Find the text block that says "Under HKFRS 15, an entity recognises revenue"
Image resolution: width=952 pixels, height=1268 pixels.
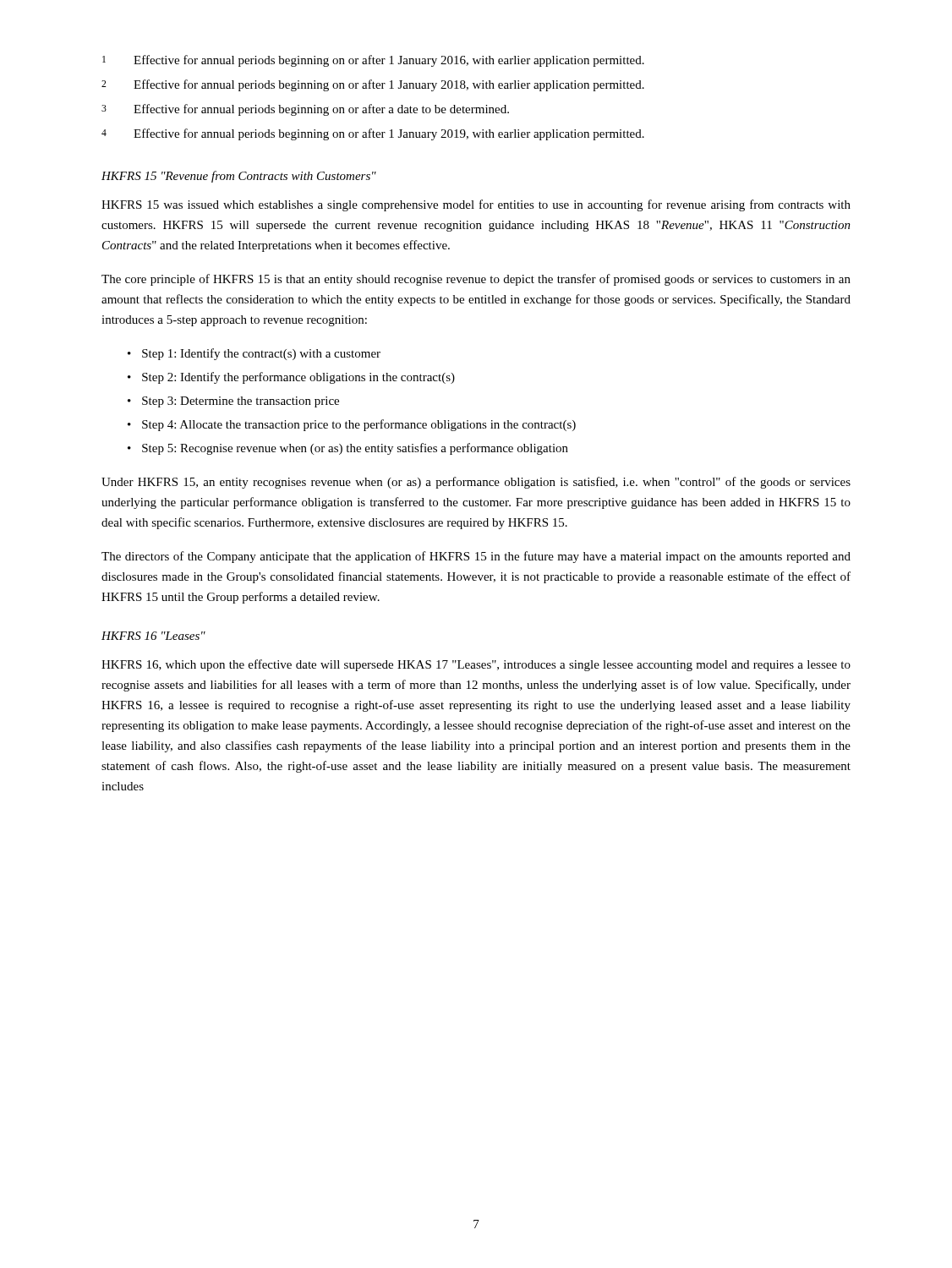pyautogui.click(x=476, y=502)
